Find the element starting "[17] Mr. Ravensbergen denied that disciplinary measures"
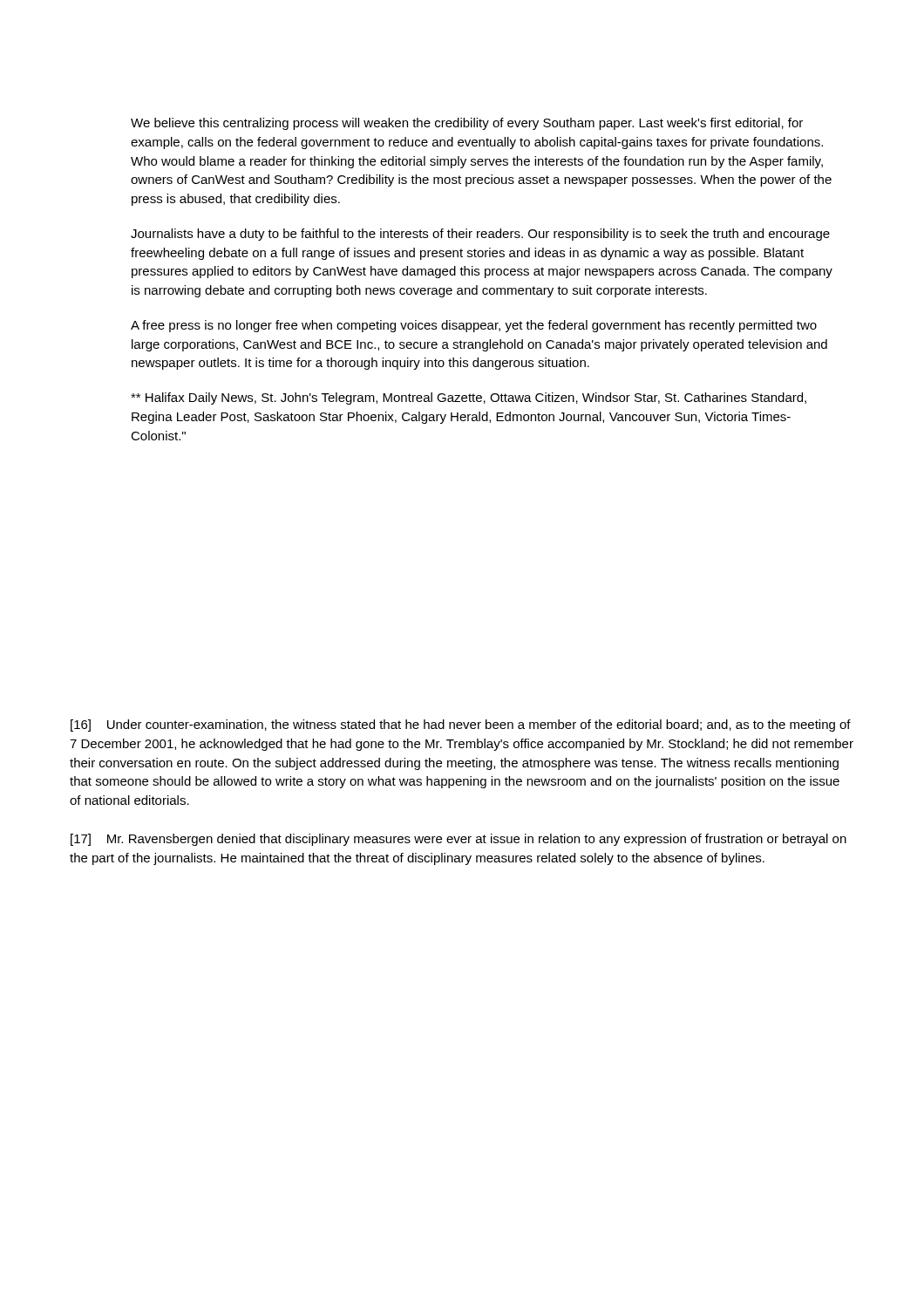 [x=462, y=848]
